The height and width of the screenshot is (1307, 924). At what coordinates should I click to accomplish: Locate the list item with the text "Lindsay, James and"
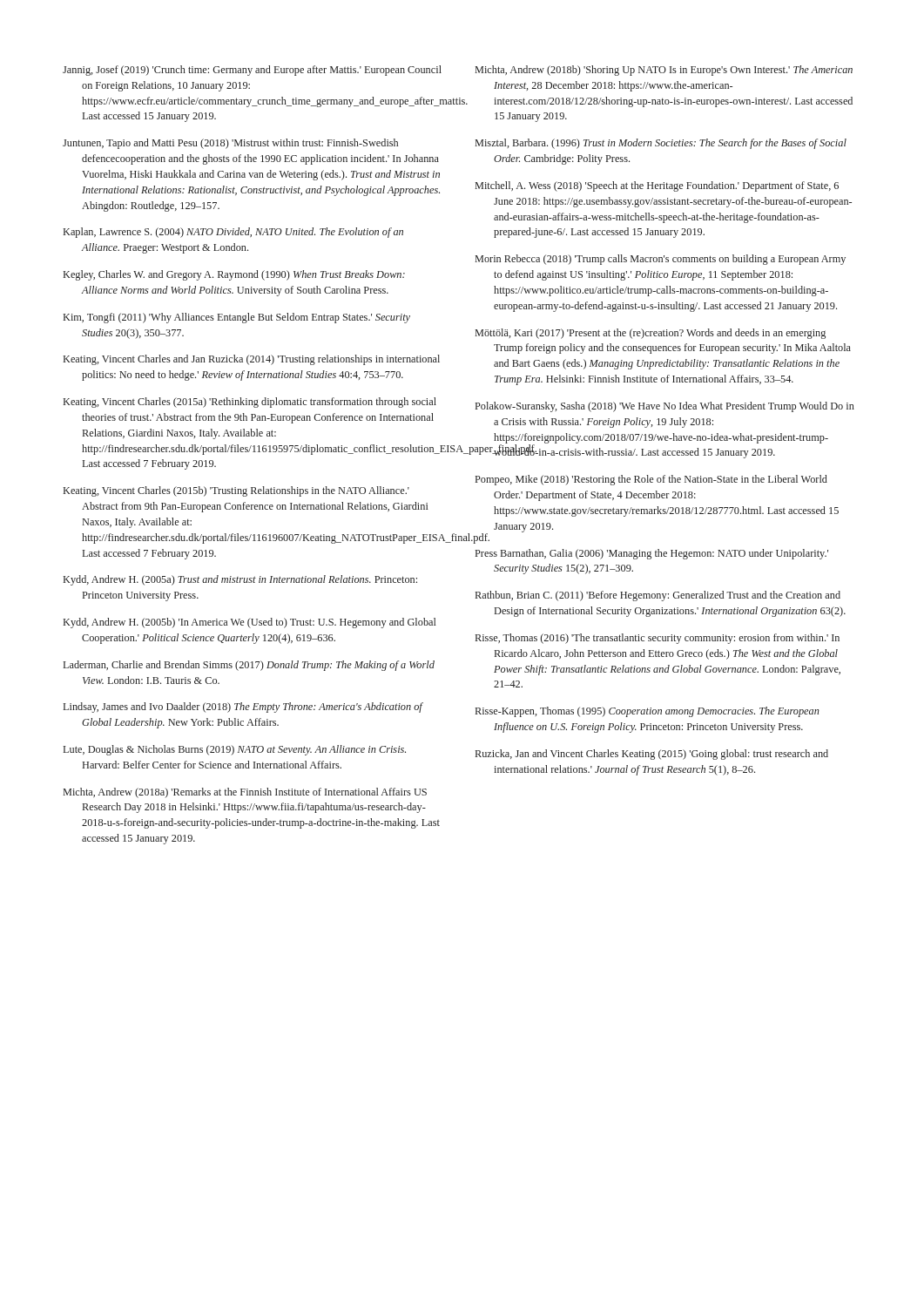(242, 715)
